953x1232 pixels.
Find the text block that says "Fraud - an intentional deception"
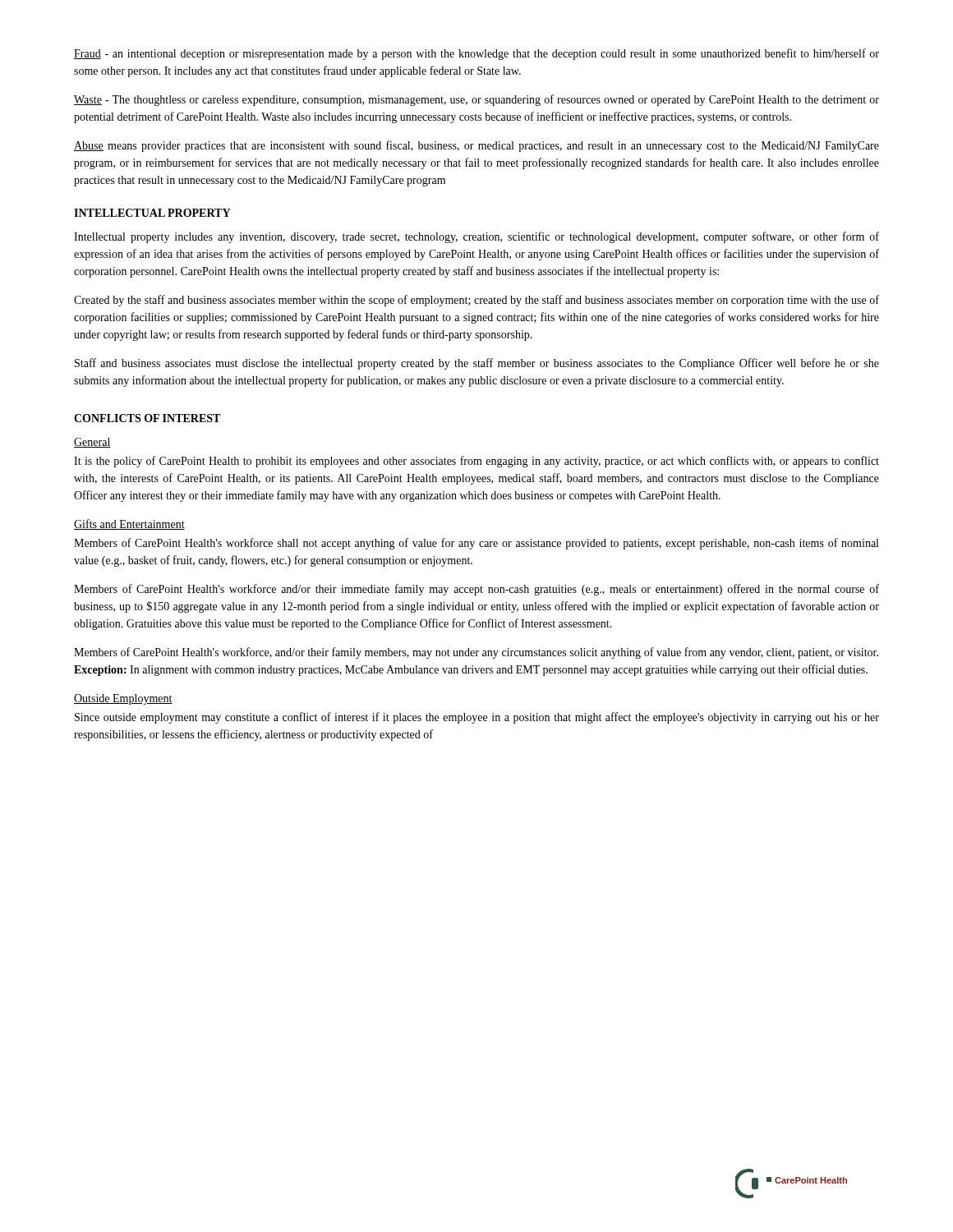476,62
